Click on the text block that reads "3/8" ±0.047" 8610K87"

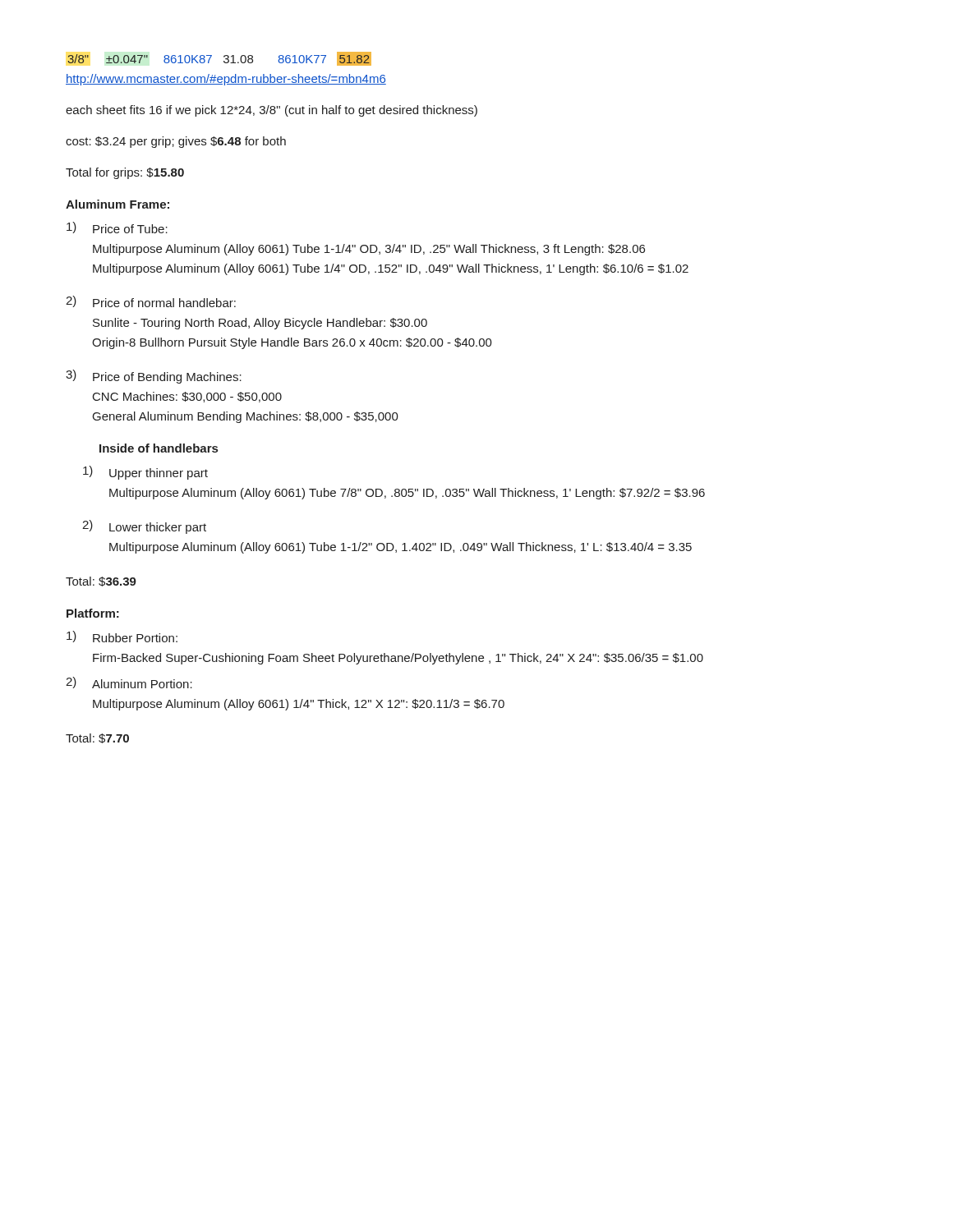tap(226, 69)
